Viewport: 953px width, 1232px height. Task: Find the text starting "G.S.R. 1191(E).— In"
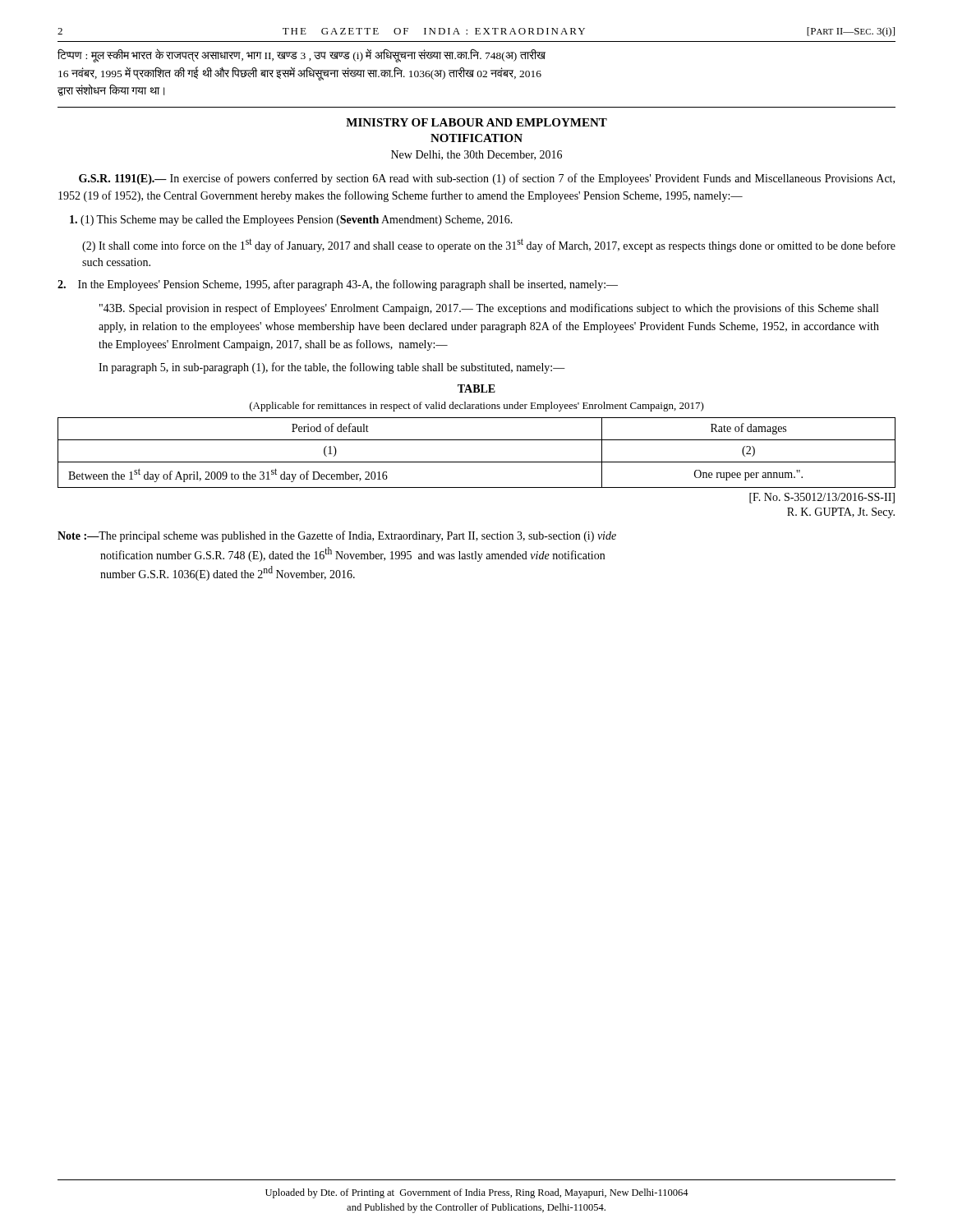(x=476, y=187)
